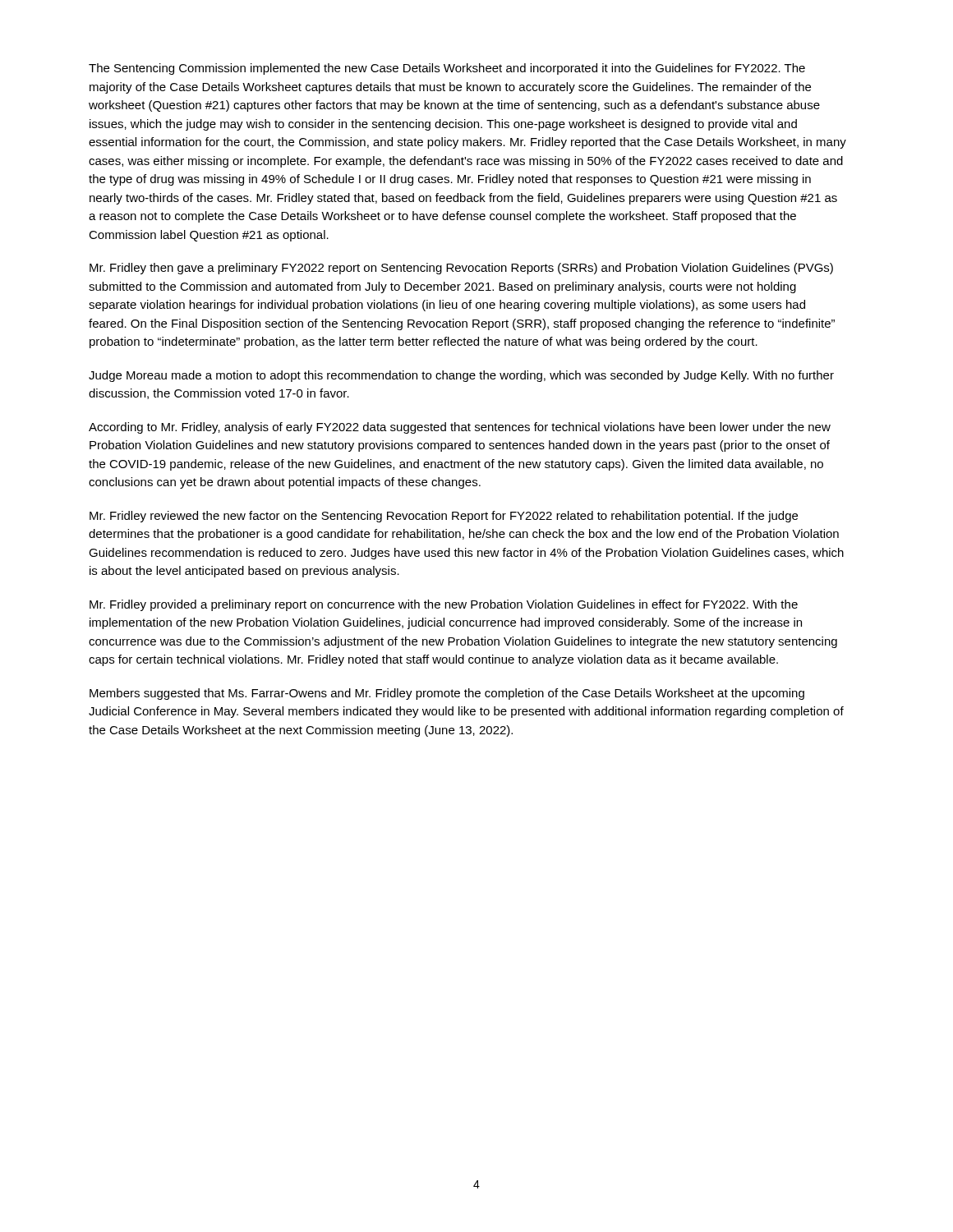Locate the text block that reads "Members suggested that Ms. Farrar-Owens"

(x=466, y=711)
